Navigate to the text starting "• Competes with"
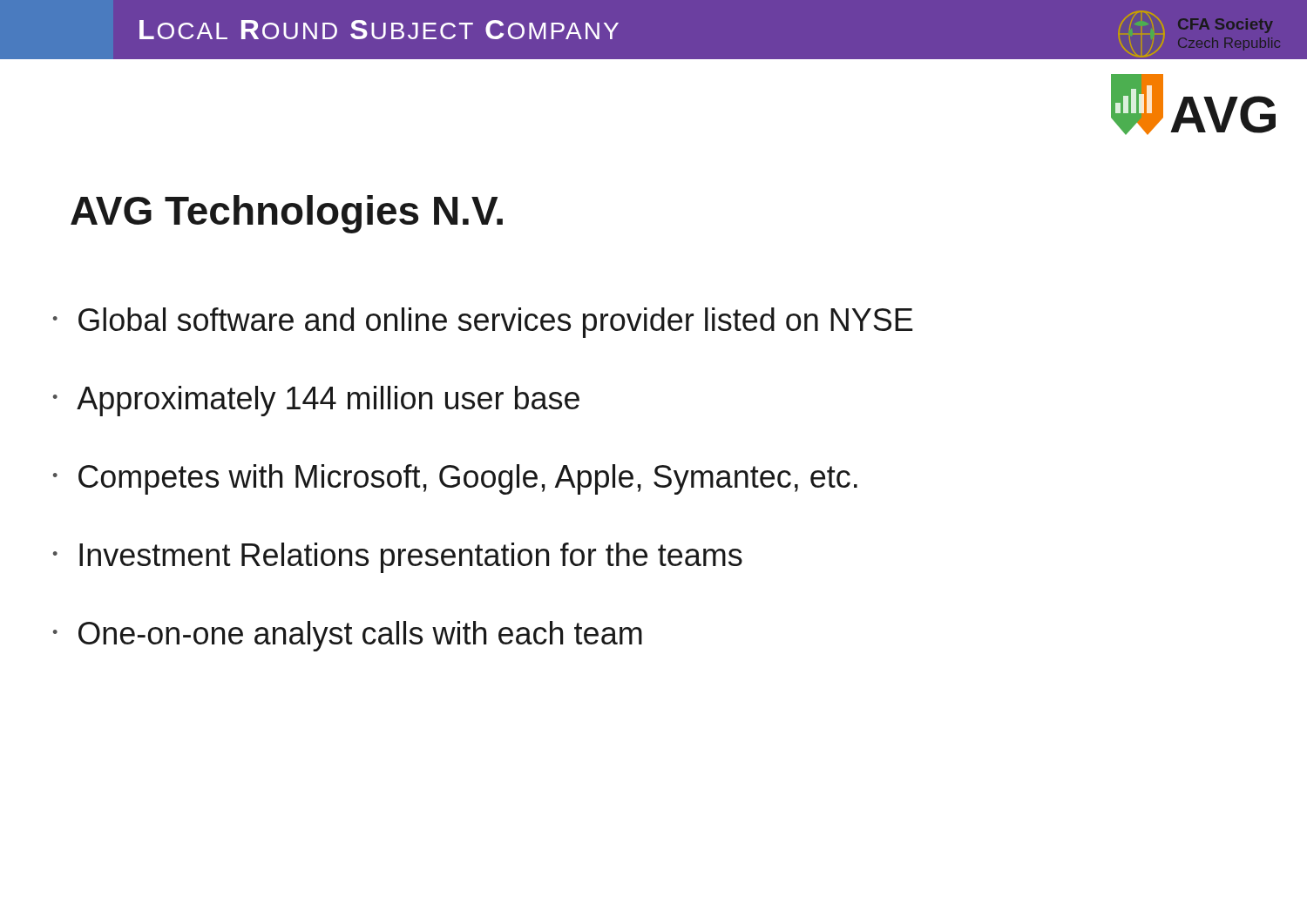The image size is (1307, 924). tap(456, 478)
